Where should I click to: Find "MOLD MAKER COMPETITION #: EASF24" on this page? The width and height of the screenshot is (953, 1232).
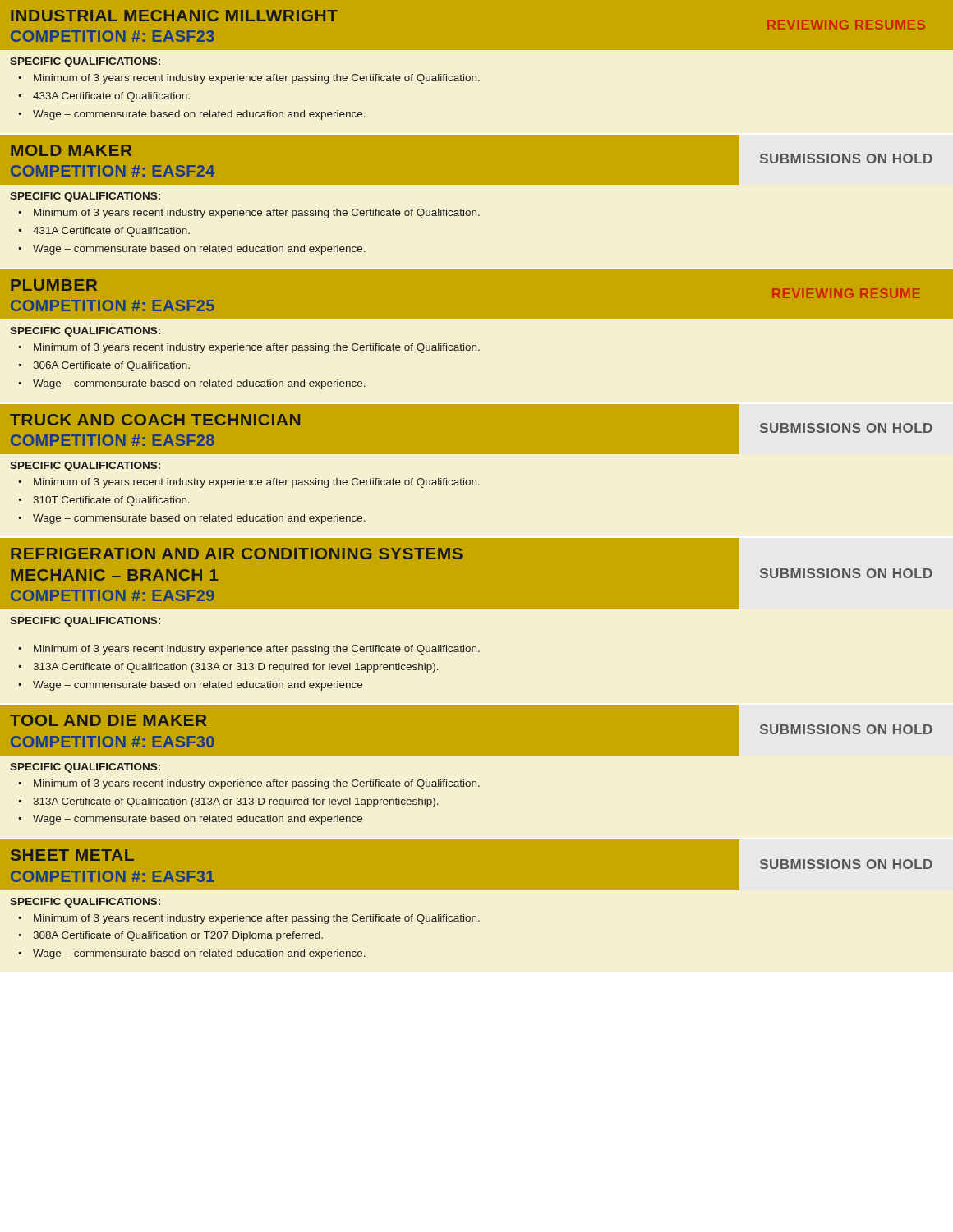pyautogui.click(x=71, y=150)
